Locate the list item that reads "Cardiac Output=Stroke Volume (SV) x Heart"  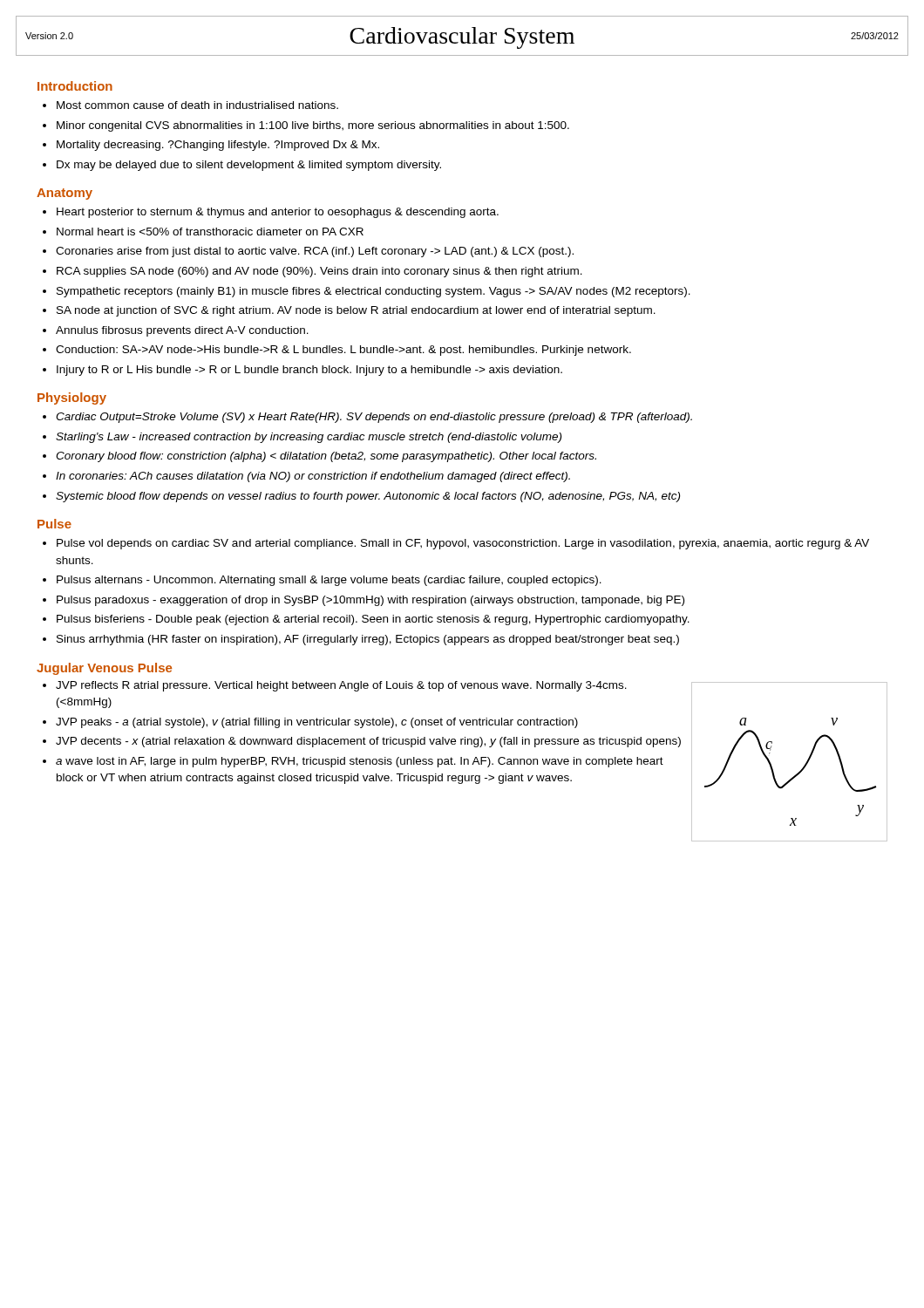(x=375, y=417)
